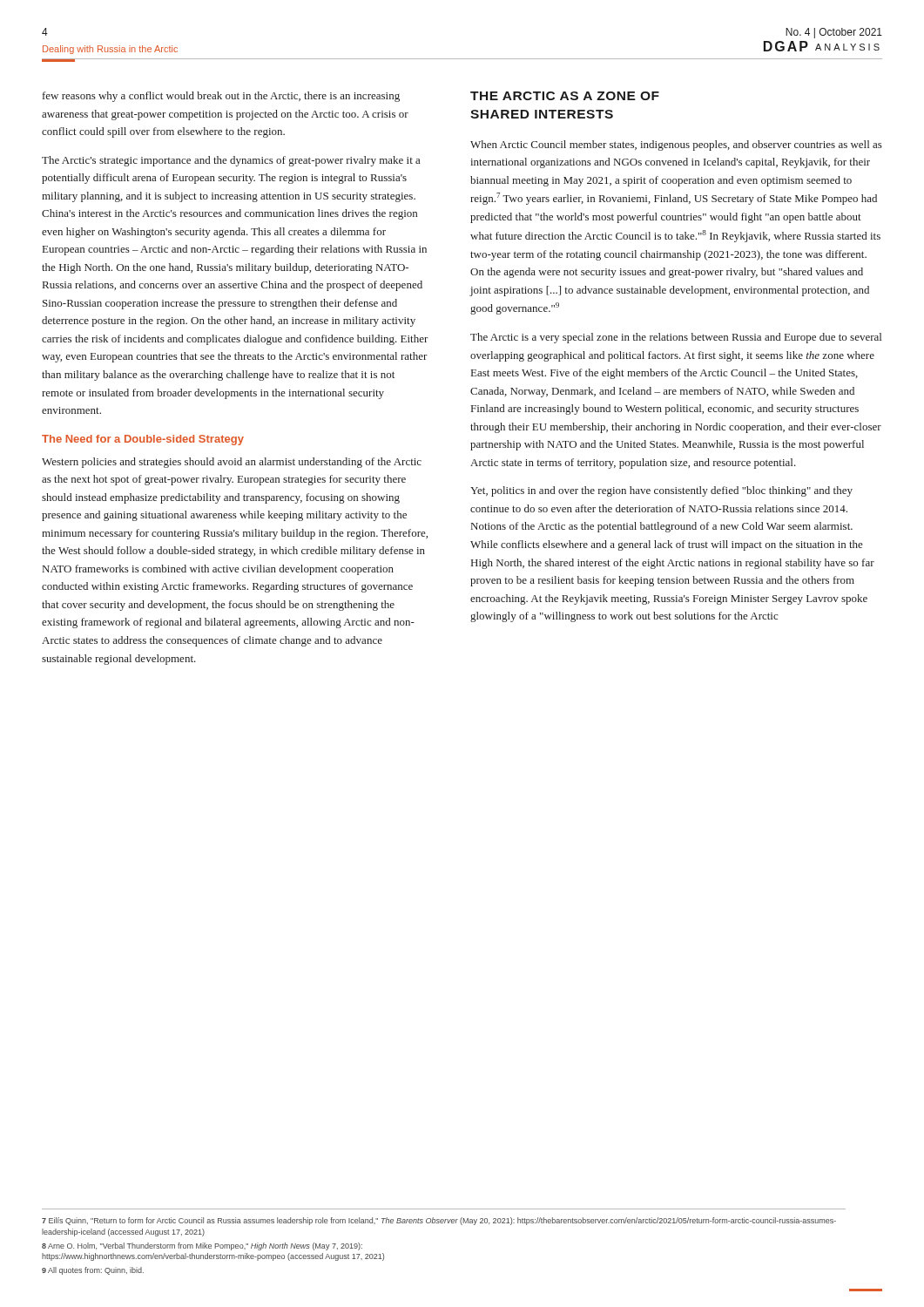The width and height of the screenshot is (924, 1307).
Task: Select the passage starting "Western policies and"
Action: point(235,560)
